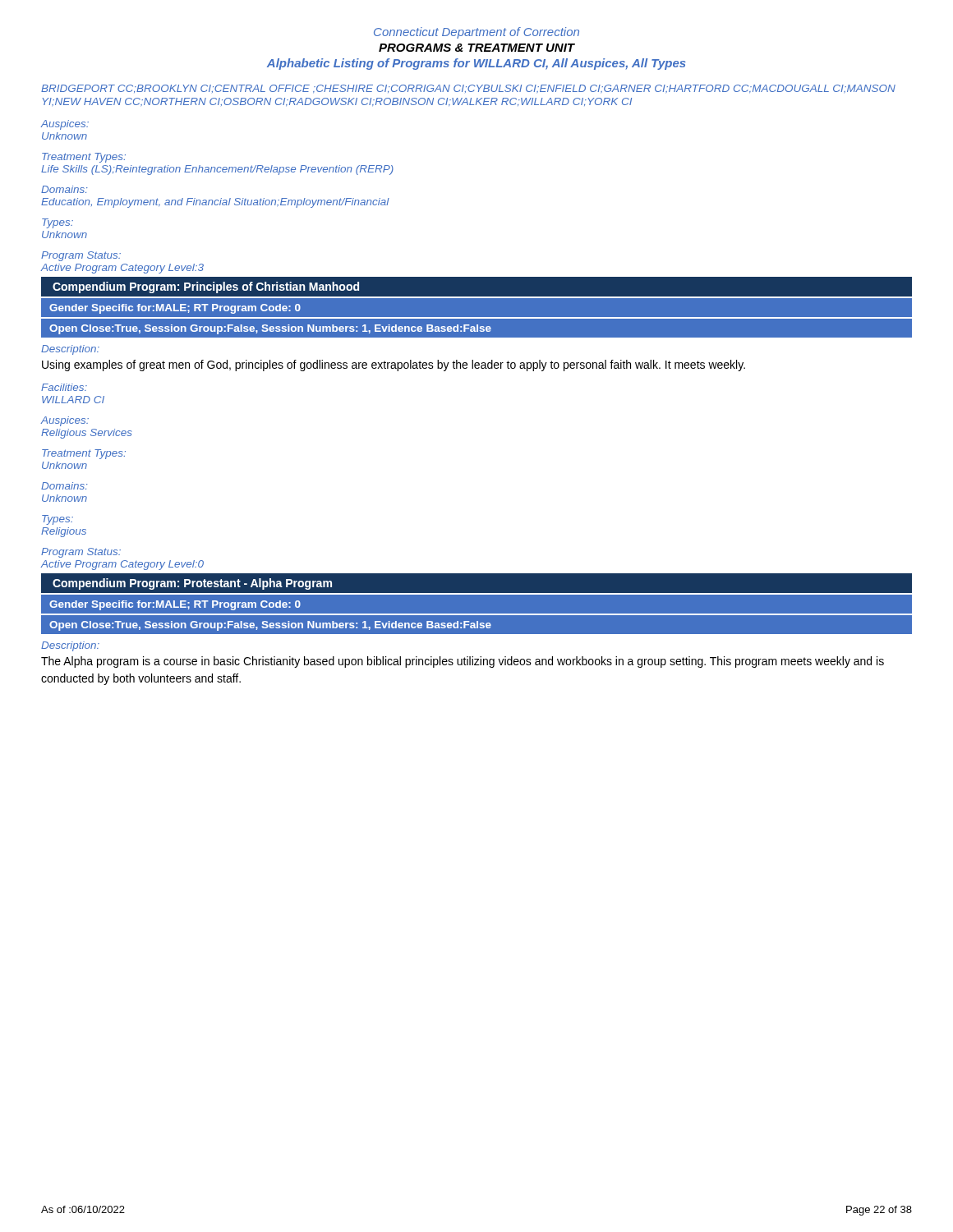
Task: Select the text with the text "Treatment Types: Life Skills (LS);Reintegration Enhancement/Relapse Prevention (RERP)"
Action: coord(84,158)
